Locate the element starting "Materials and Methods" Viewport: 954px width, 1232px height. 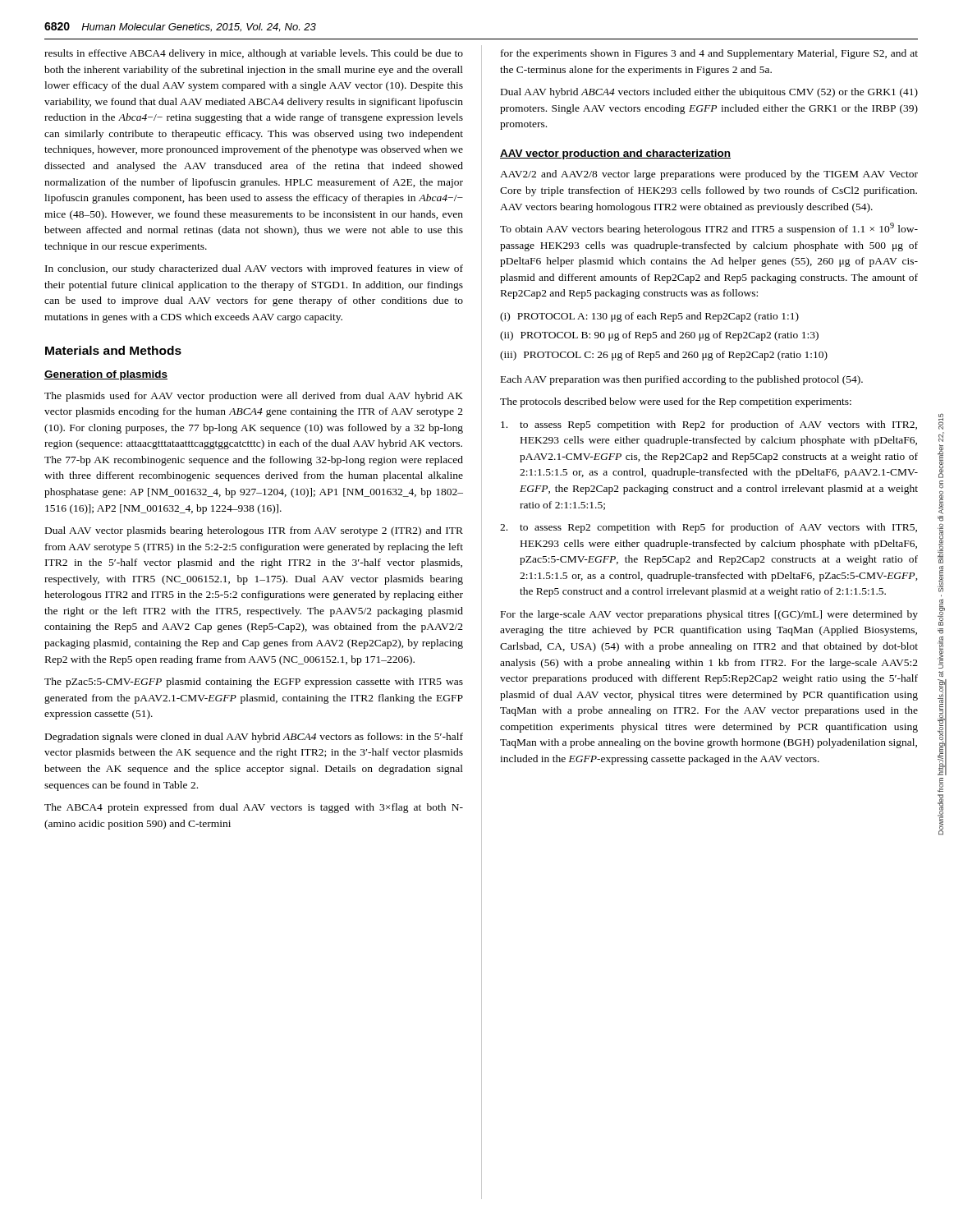point(113,350)
